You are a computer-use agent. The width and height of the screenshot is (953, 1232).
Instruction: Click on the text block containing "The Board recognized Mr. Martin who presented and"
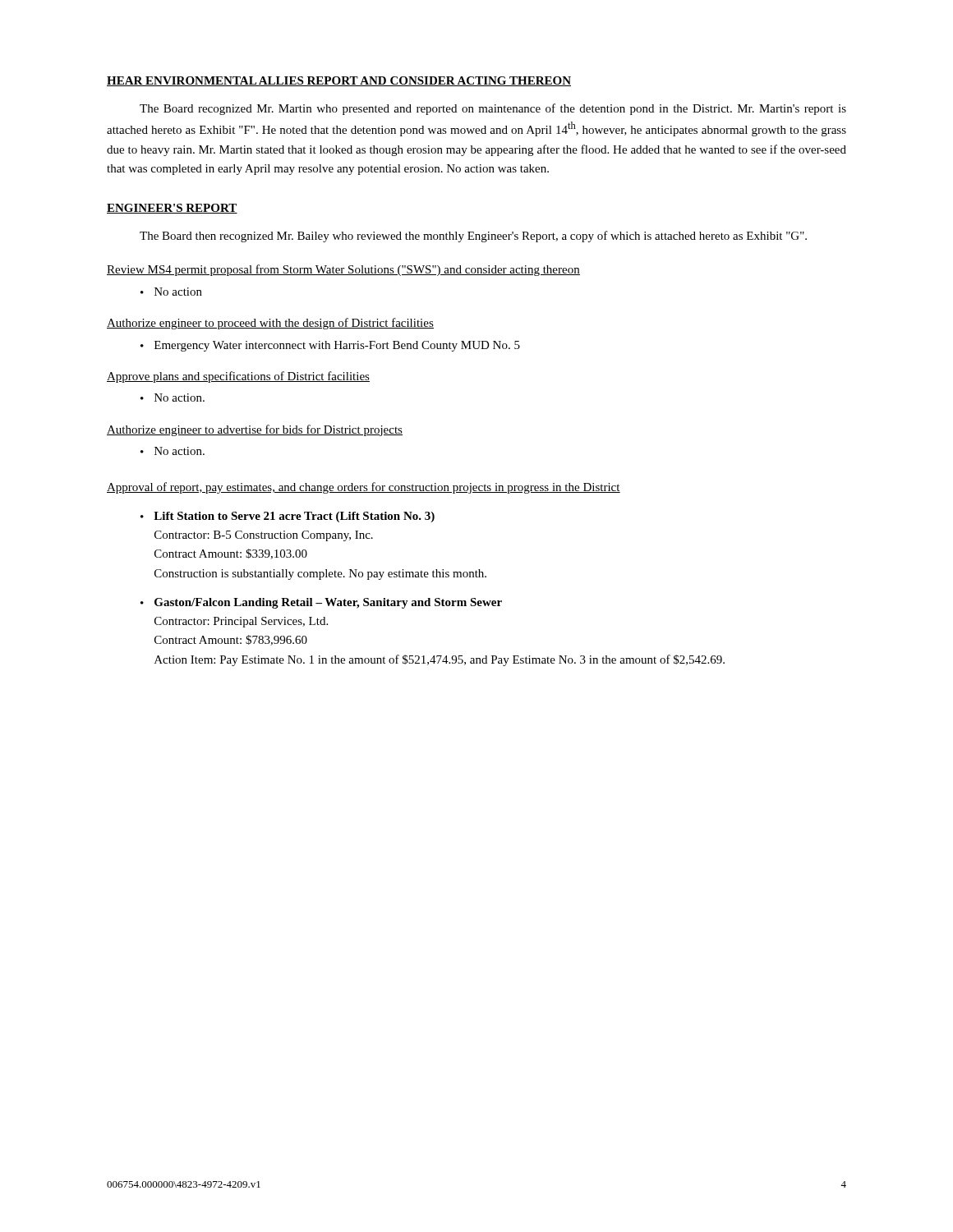(x=476, y=138)
